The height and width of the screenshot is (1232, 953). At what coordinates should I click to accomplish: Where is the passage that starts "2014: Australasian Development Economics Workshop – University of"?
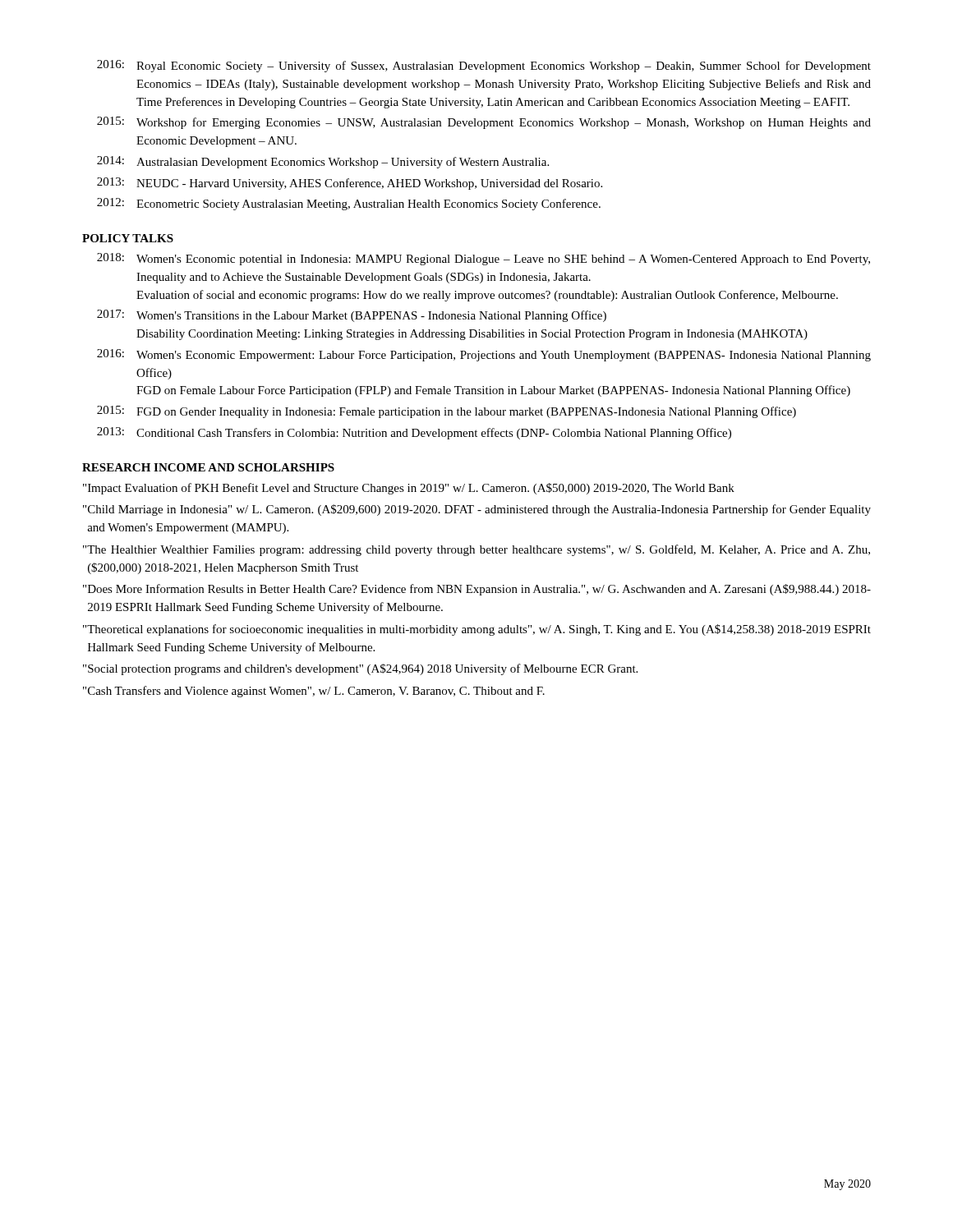(476, 162)
